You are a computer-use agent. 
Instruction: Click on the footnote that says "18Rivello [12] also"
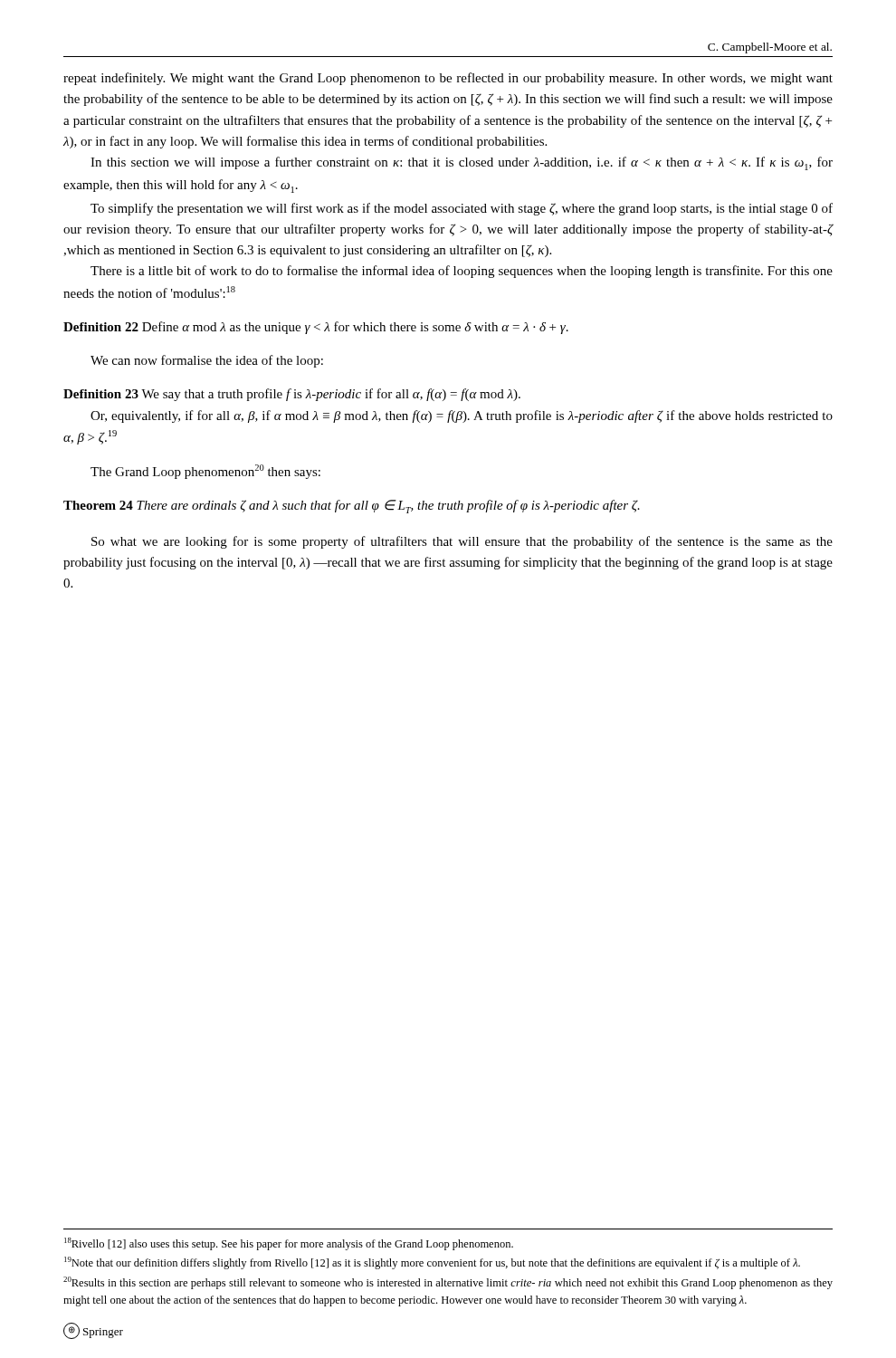[448, 1243]
